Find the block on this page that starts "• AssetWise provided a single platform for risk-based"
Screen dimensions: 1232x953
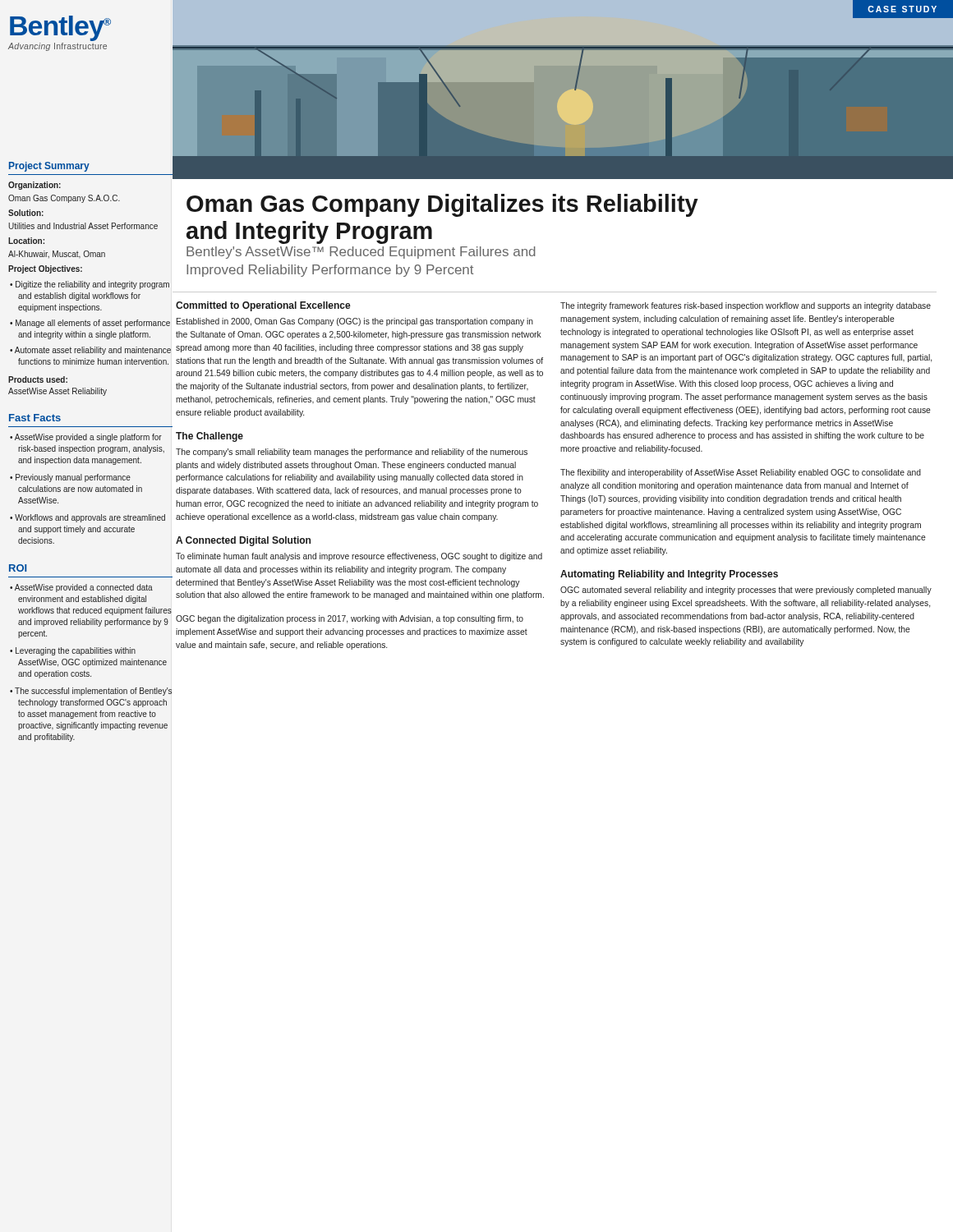click(x=87, y=448)
